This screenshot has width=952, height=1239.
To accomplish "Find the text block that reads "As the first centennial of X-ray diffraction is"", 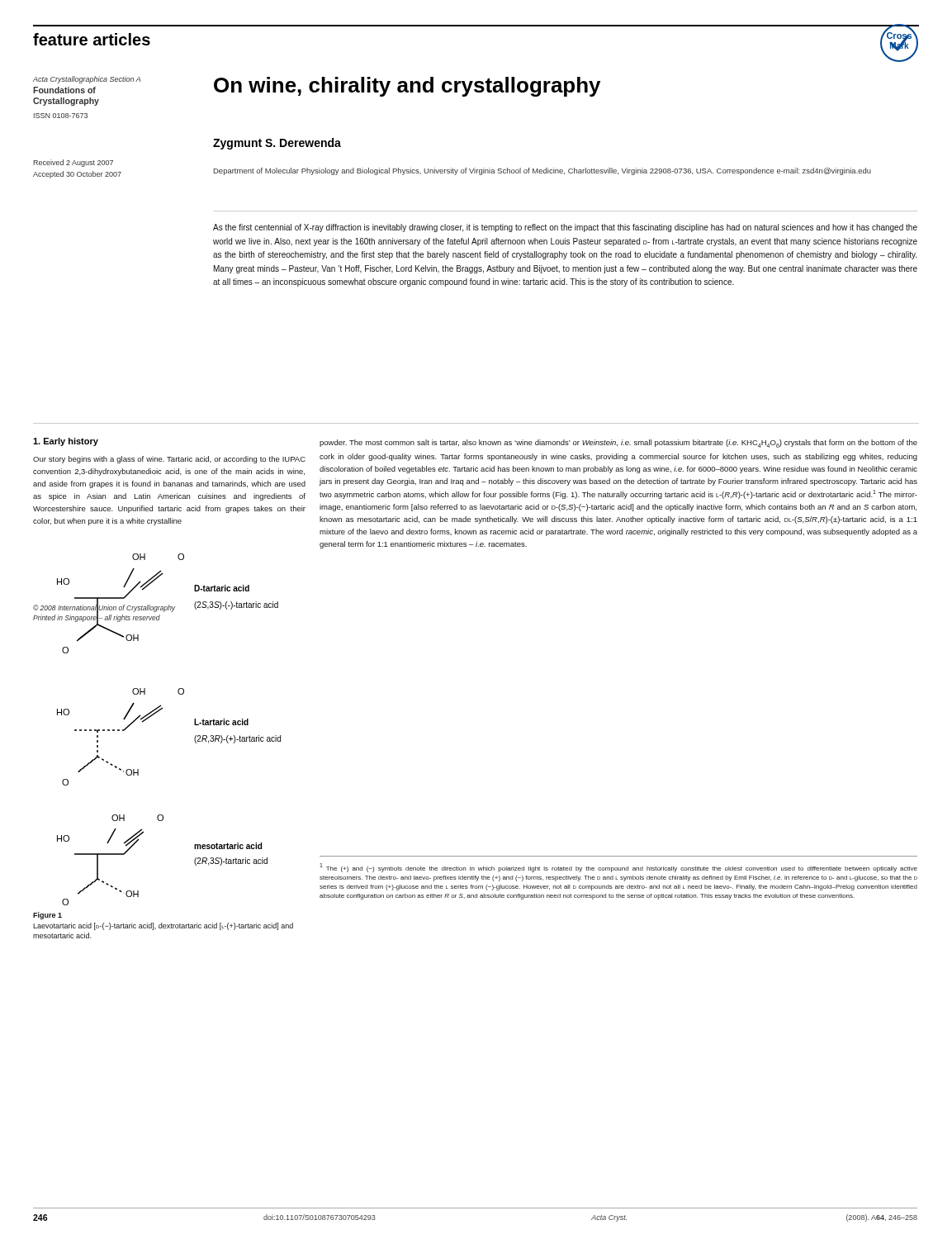I will [x=565, y=255].
